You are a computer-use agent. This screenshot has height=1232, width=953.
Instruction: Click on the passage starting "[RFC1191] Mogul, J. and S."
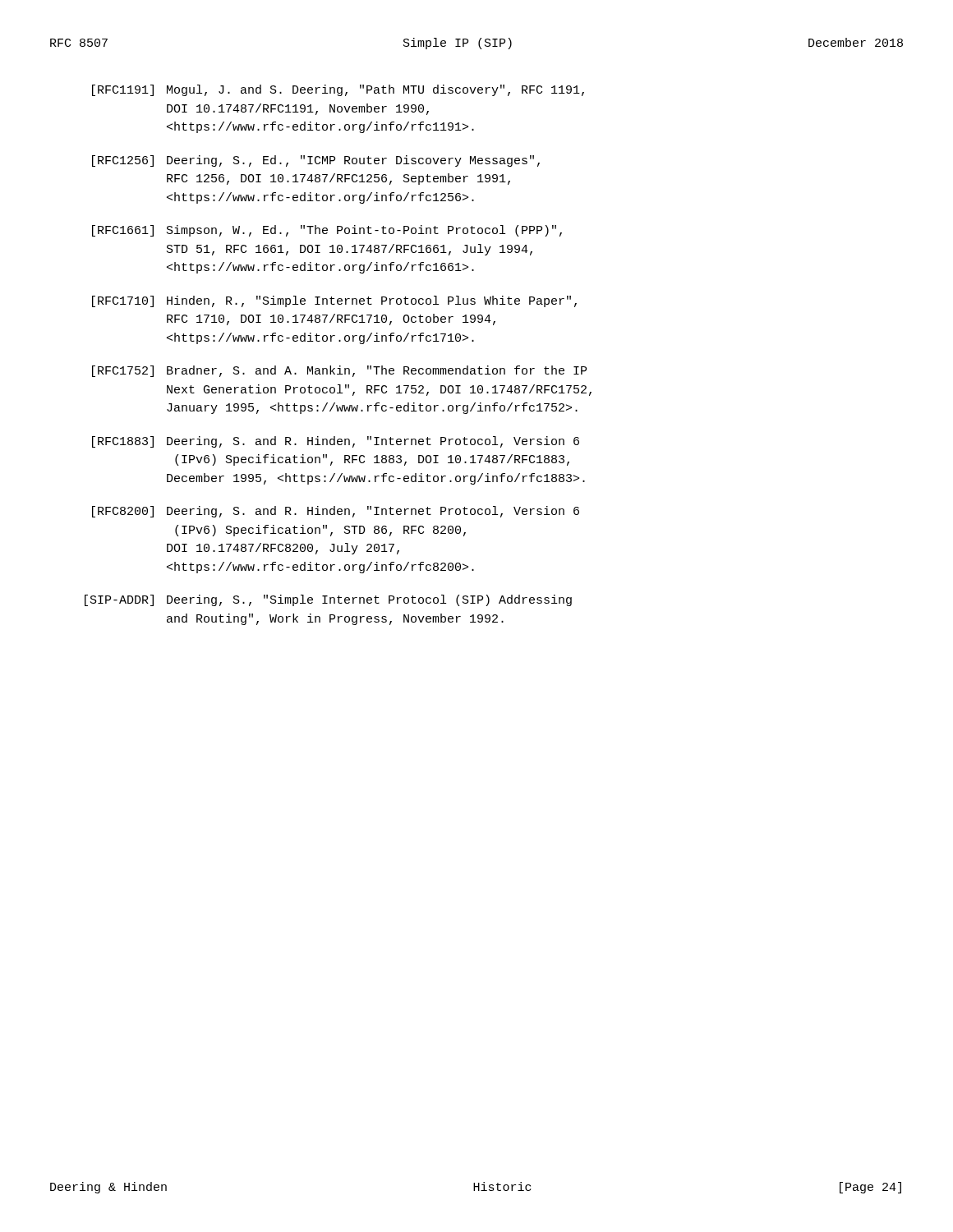click(x=338, y=90)
